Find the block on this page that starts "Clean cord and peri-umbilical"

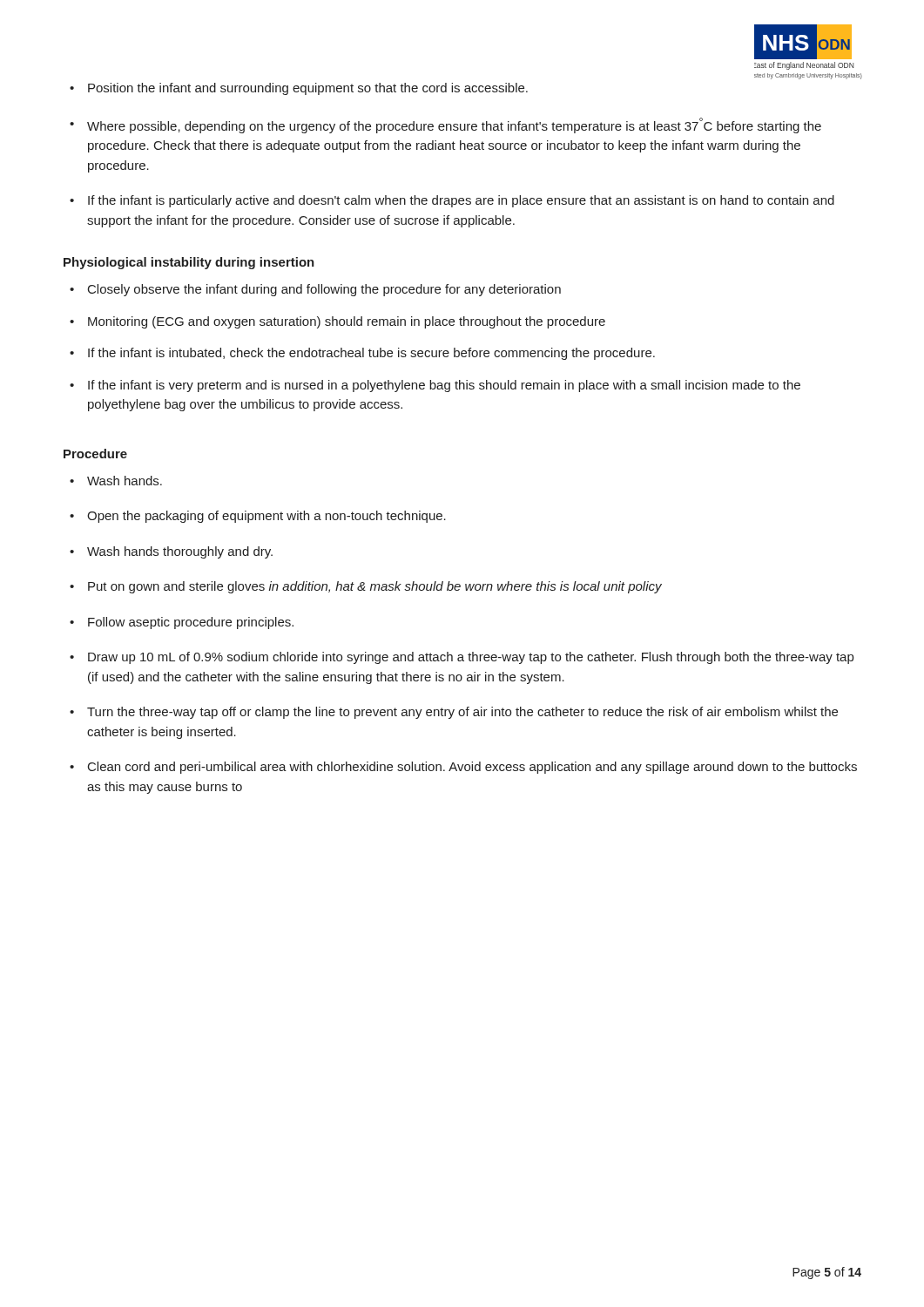(x=472, y=776)
